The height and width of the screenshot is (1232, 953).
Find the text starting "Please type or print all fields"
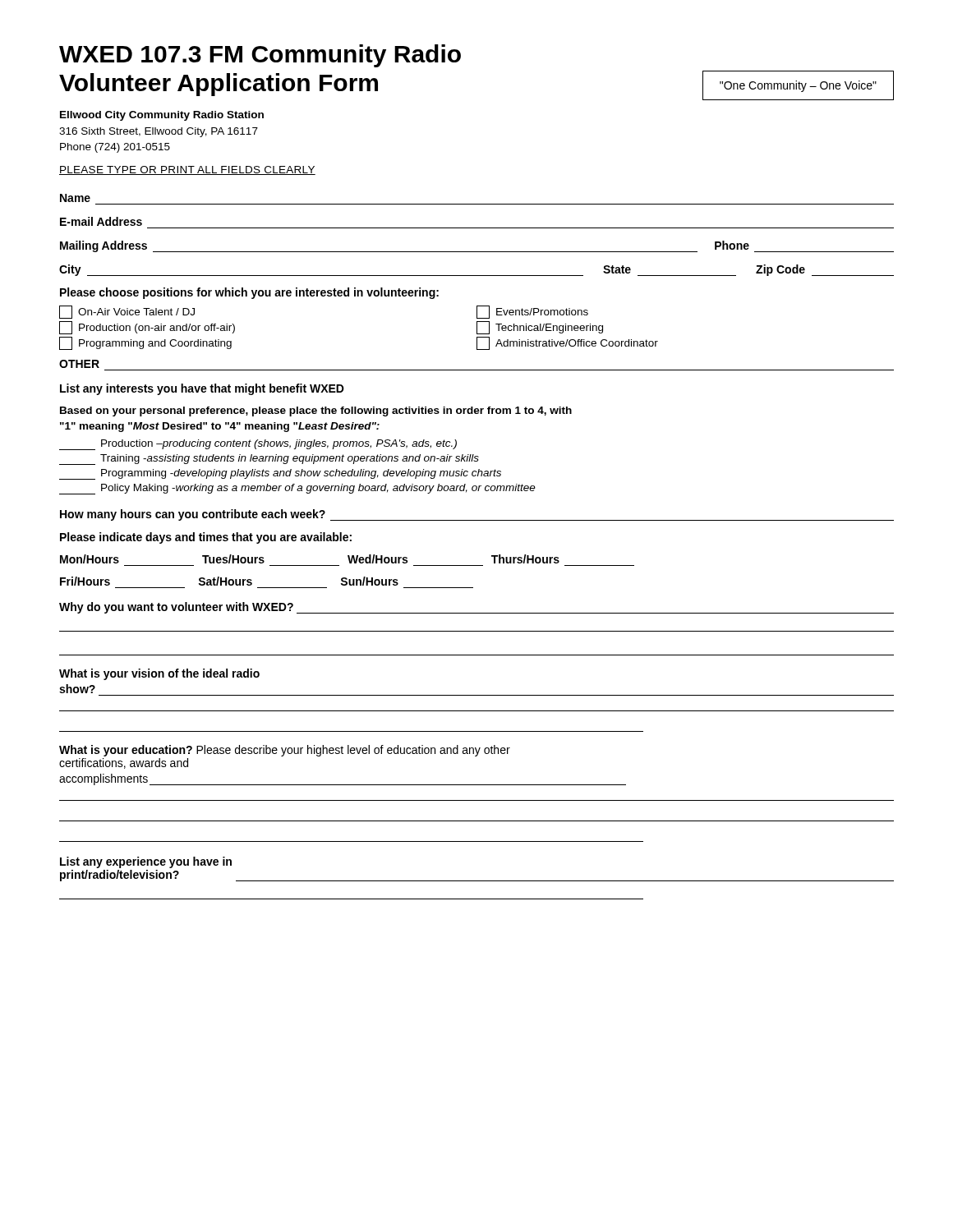(187, 169)
